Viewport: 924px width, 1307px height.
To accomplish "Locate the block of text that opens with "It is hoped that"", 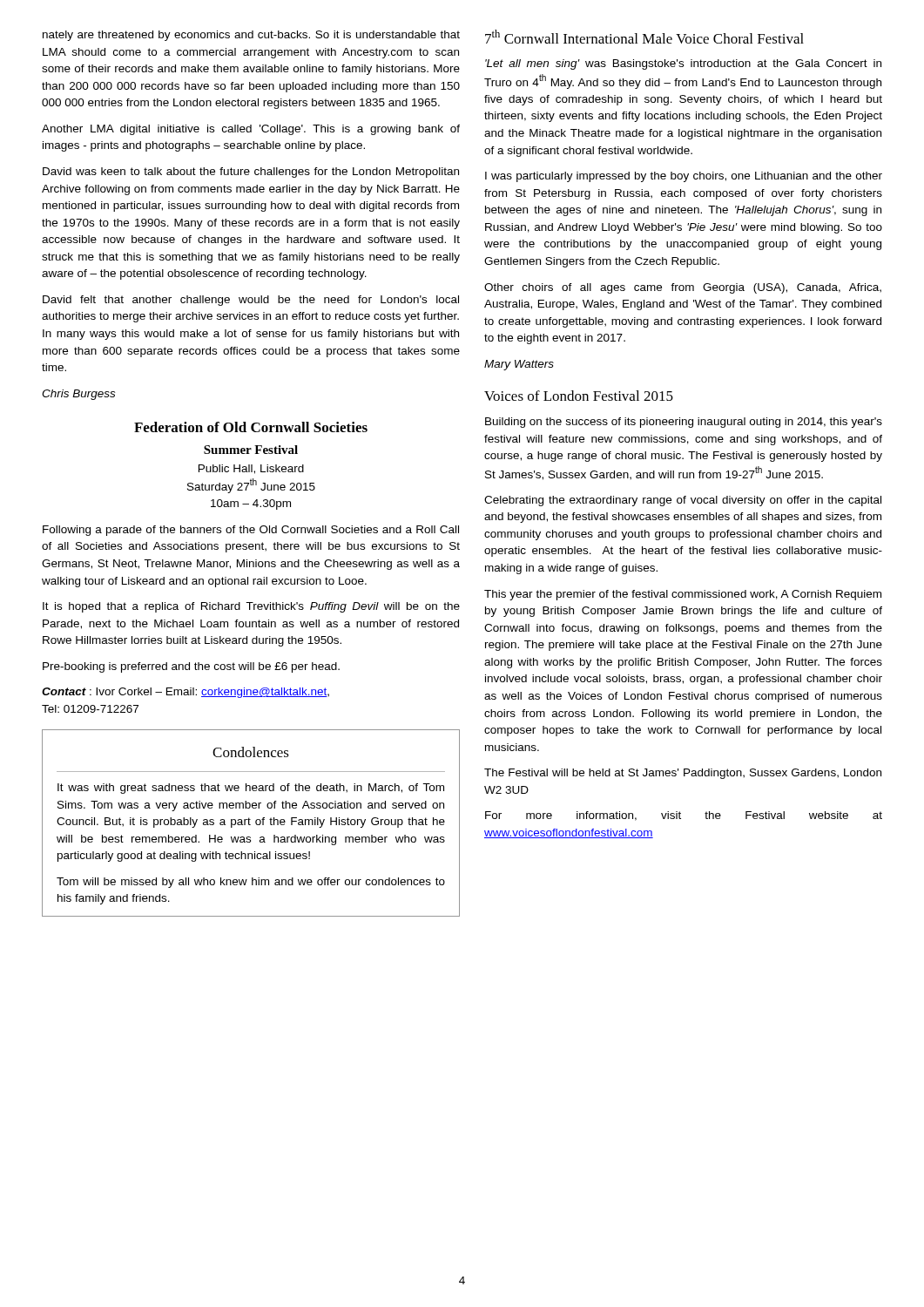I will coord(251,623).
